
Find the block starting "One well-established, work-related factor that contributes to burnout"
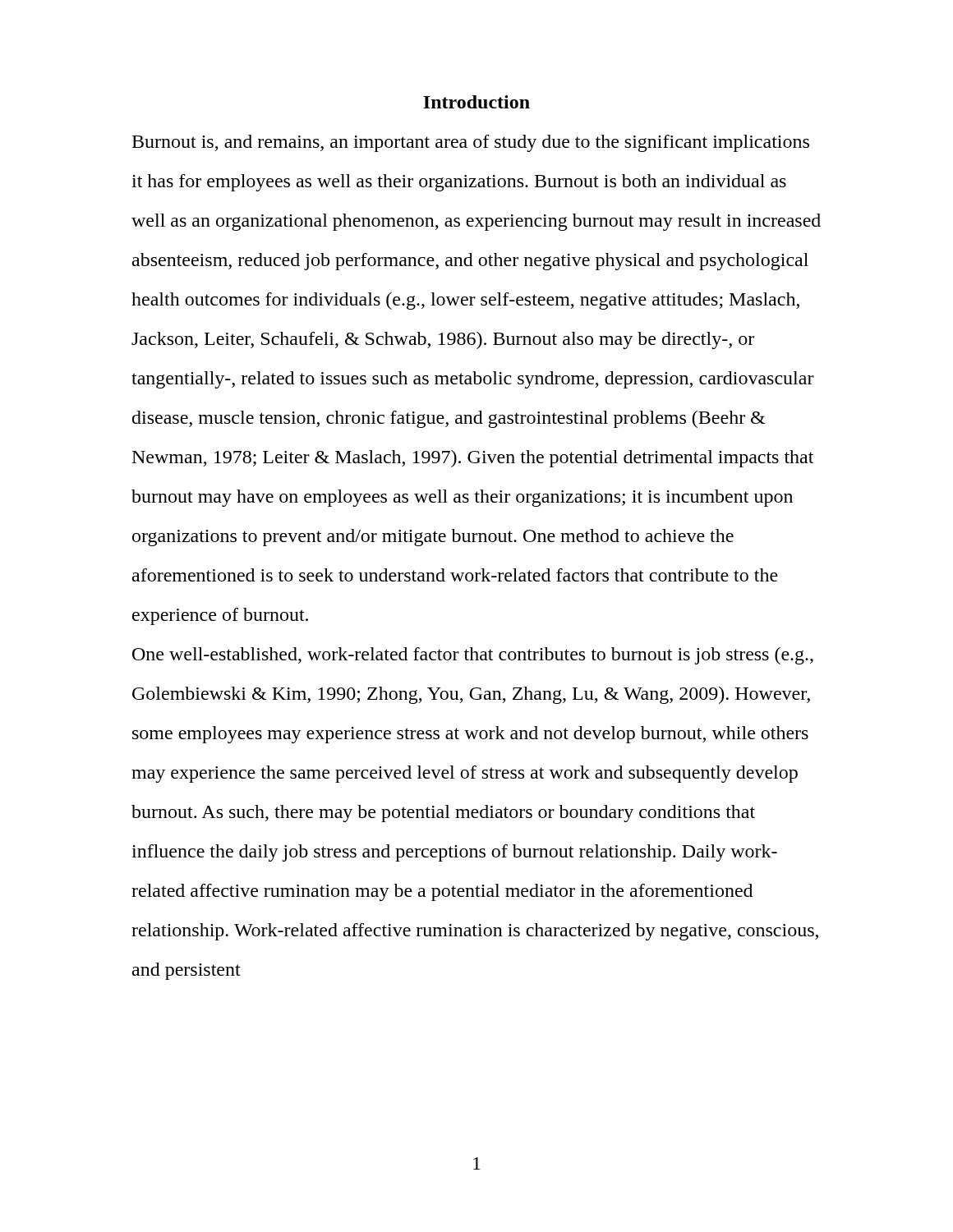tap(476, 812)
